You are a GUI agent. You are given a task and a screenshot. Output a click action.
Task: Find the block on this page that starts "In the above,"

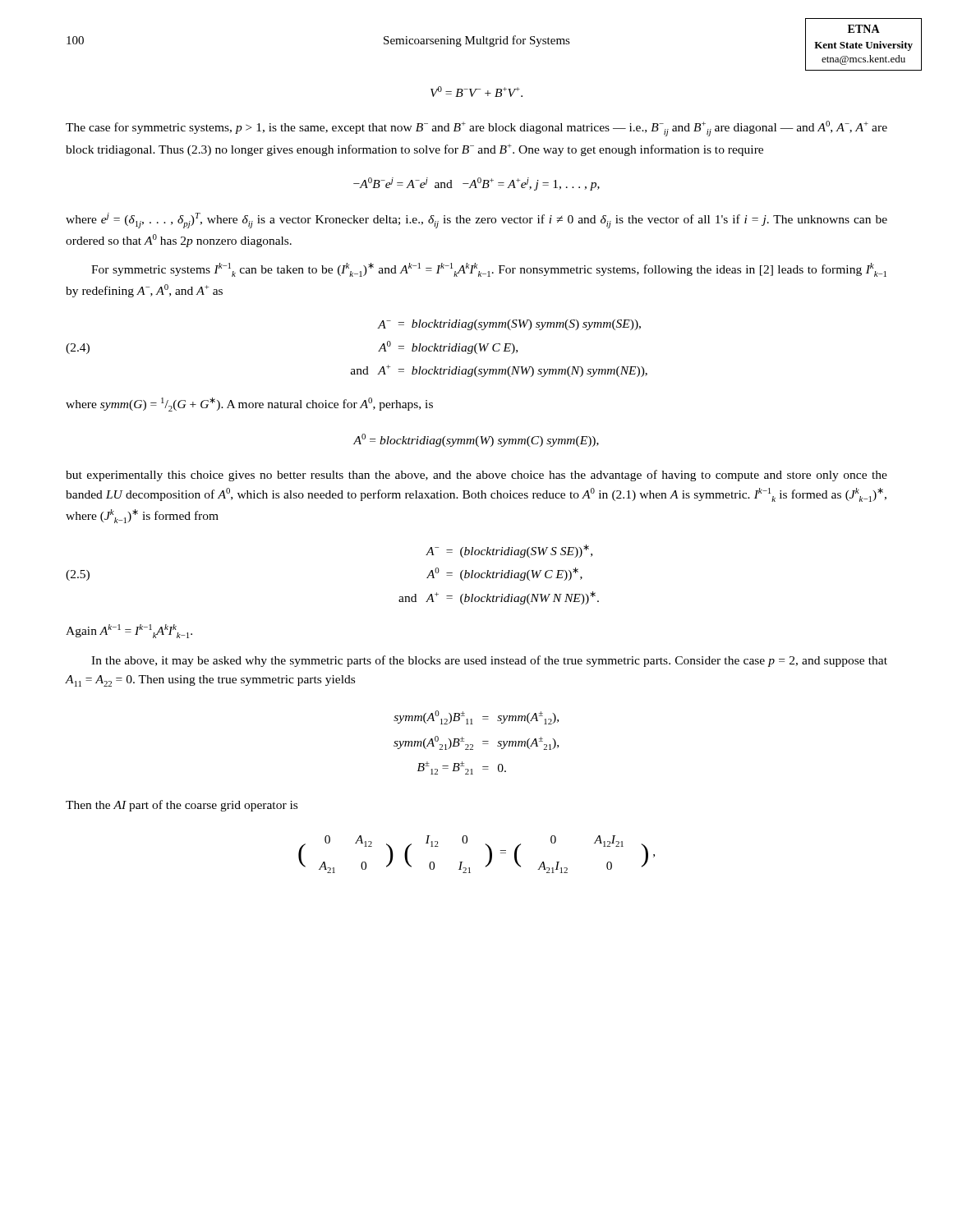(476, 671)
